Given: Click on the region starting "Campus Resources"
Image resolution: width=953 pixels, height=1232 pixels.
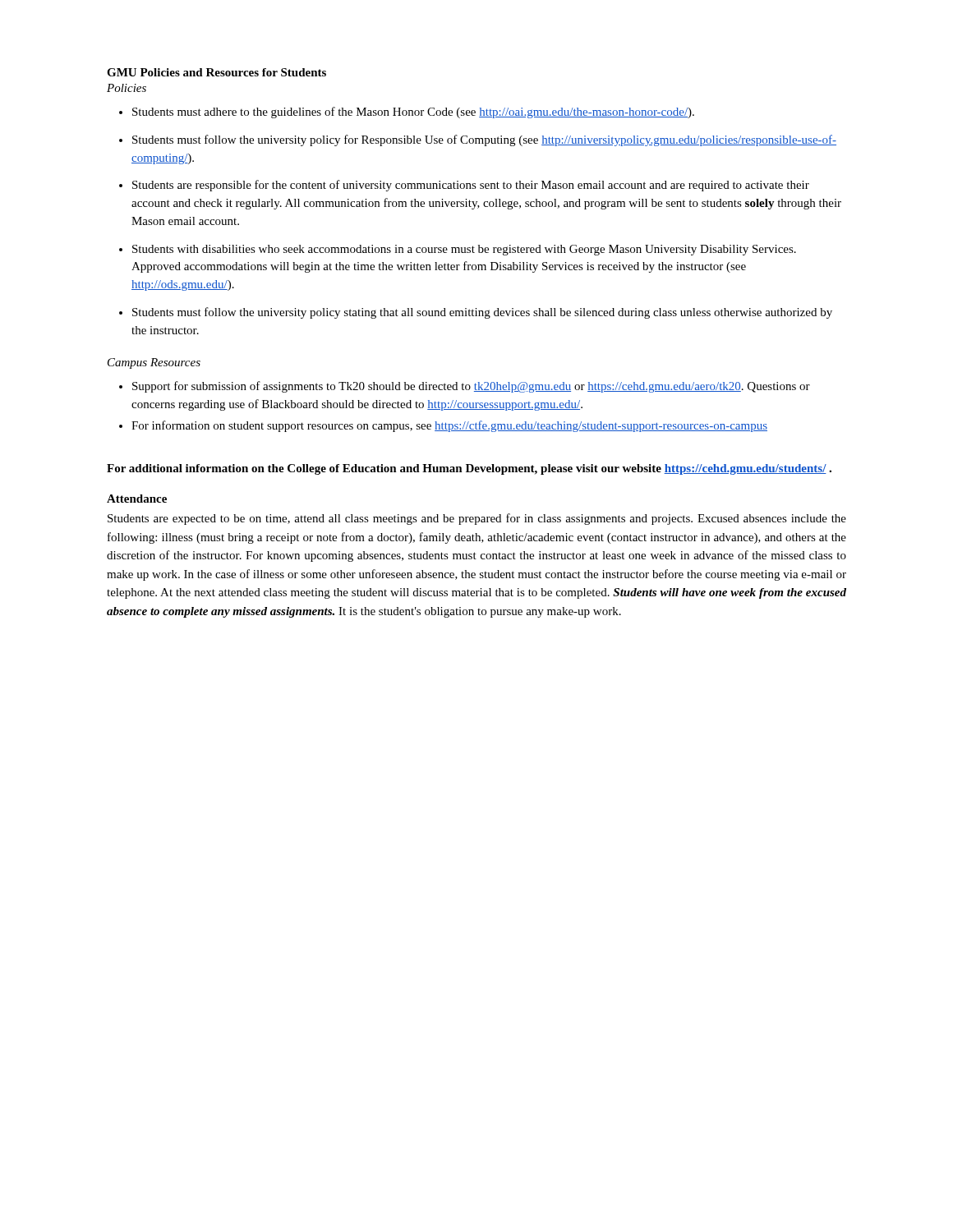Looking at the screenshot, I should tap(154, 362).
